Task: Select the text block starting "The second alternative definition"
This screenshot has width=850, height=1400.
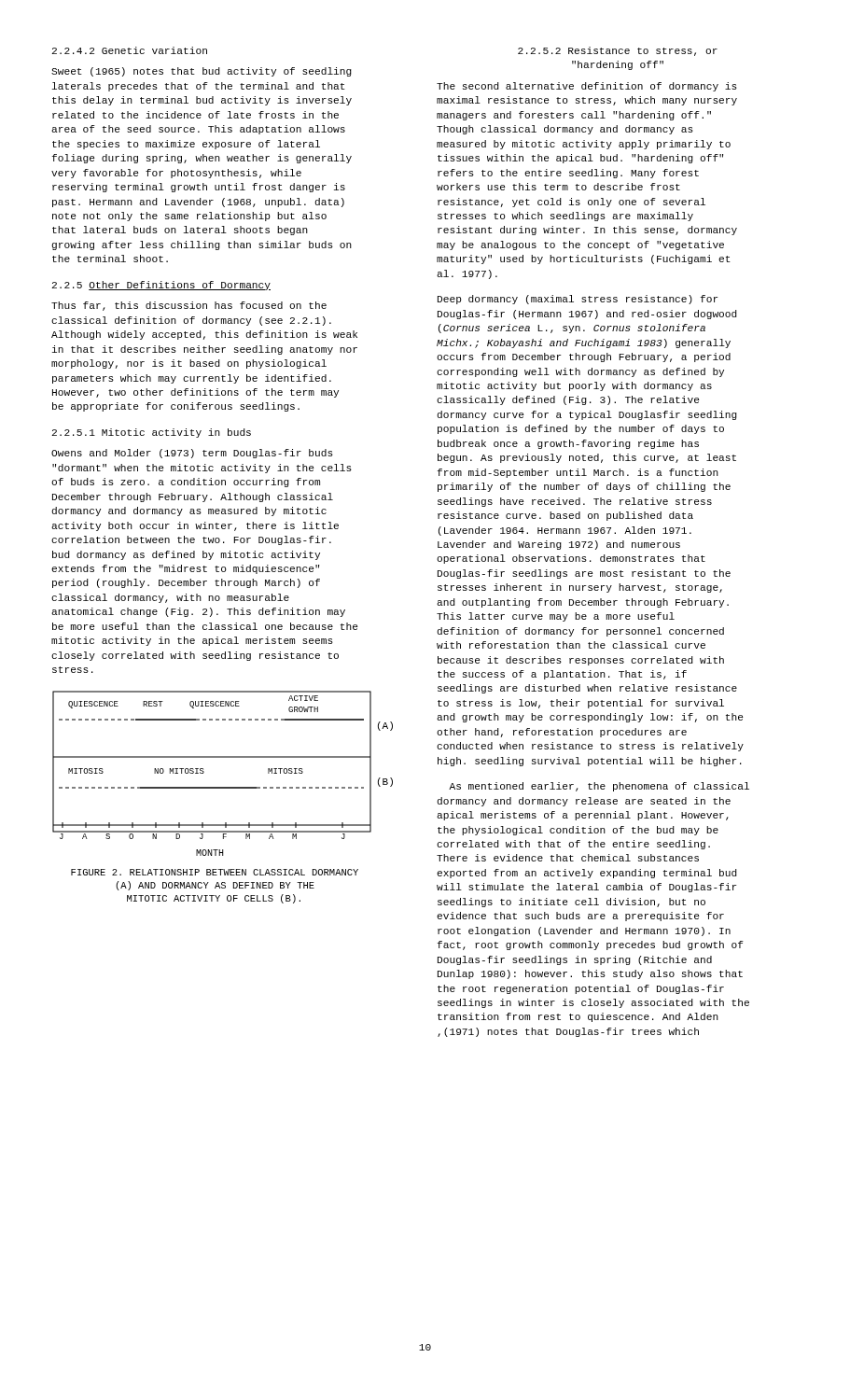Action: 587,180
